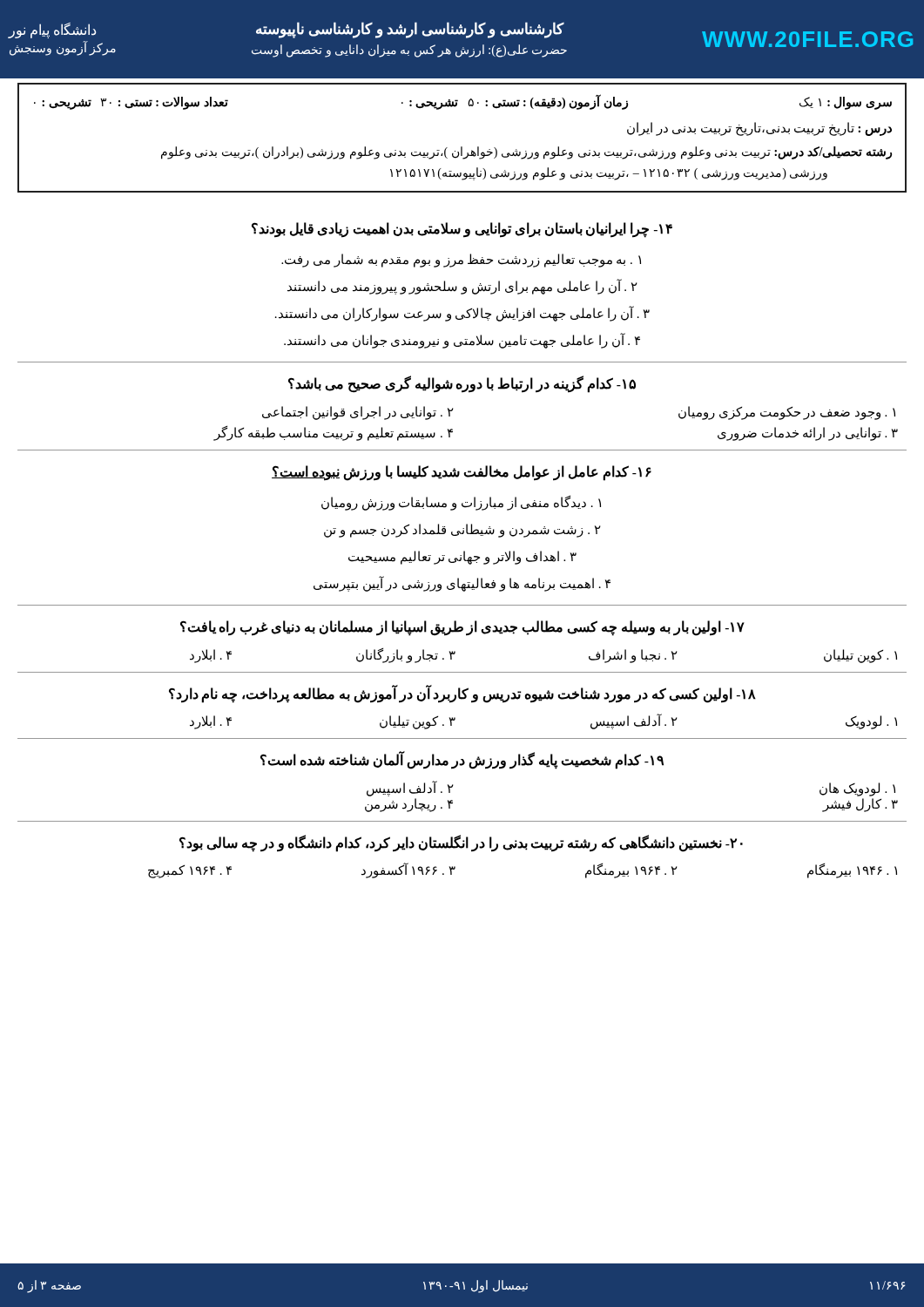This screenshot has width=924, height=1307.
Task: Click on the text starting "۱۵- کدام گزینه در ارتباط"
Action: [x=462, y=384]
